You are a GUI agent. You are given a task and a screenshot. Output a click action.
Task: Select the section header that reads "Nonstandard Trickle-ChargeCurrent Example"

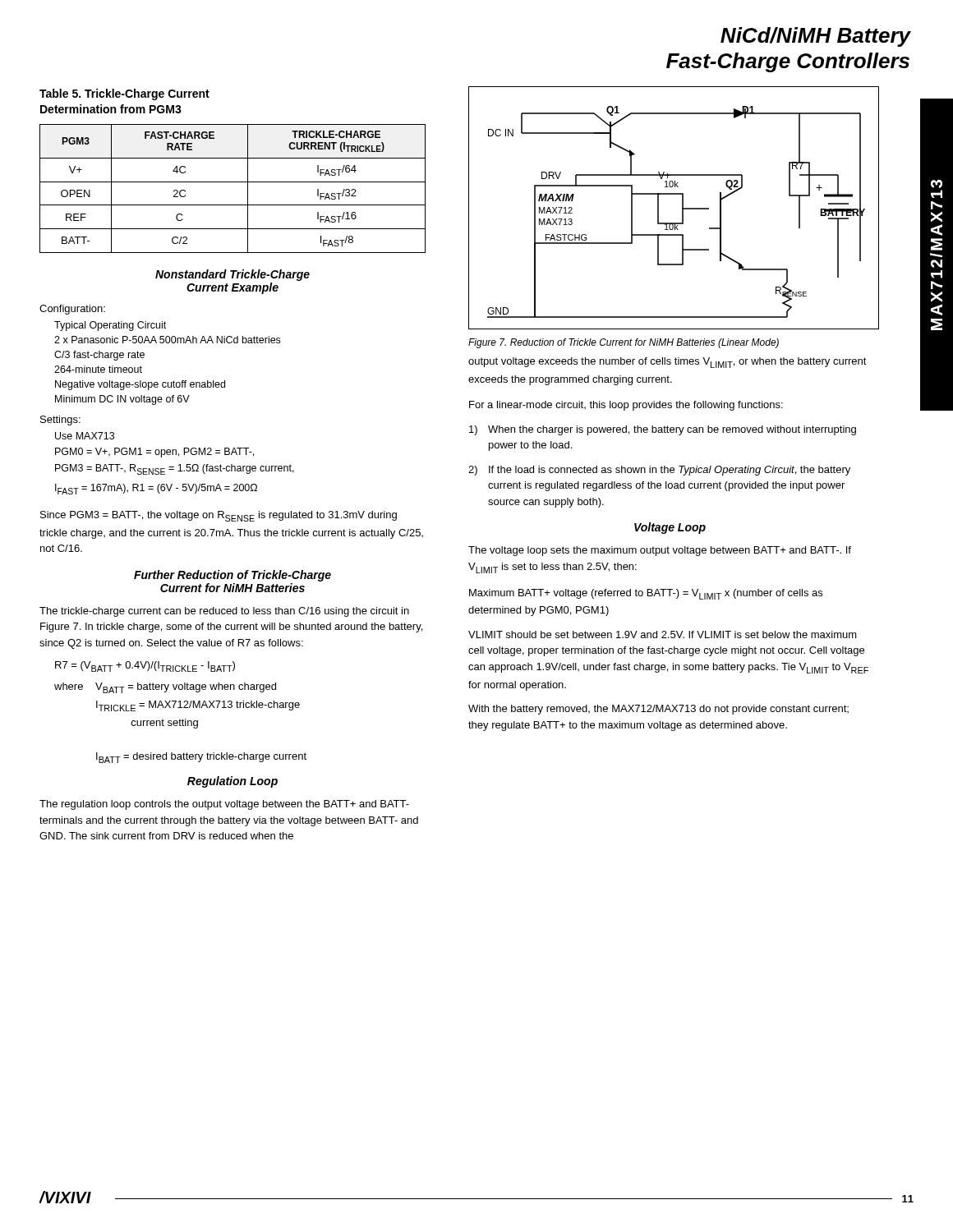(232, 281)
